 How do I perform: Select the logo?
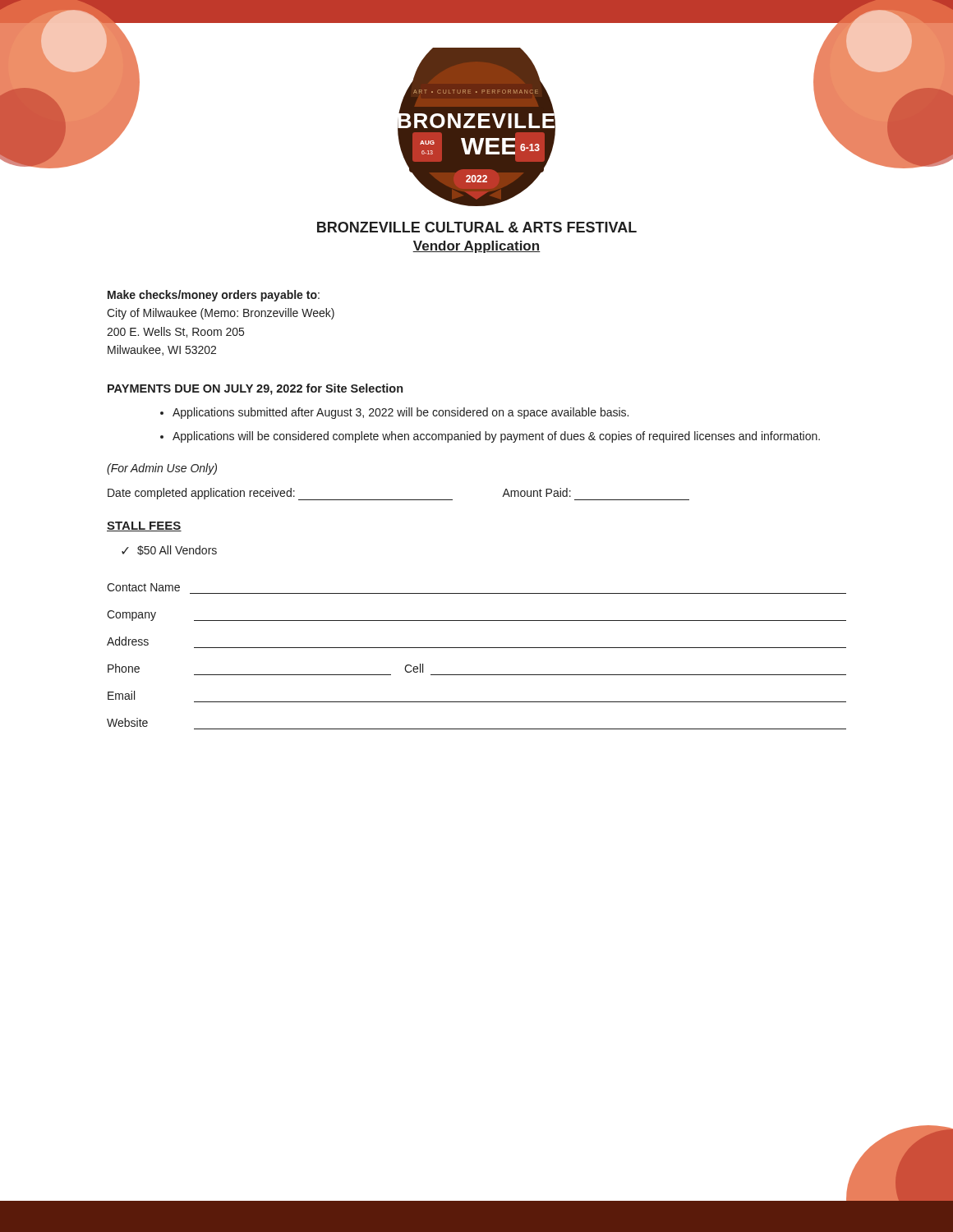click(x=476, y=129)
